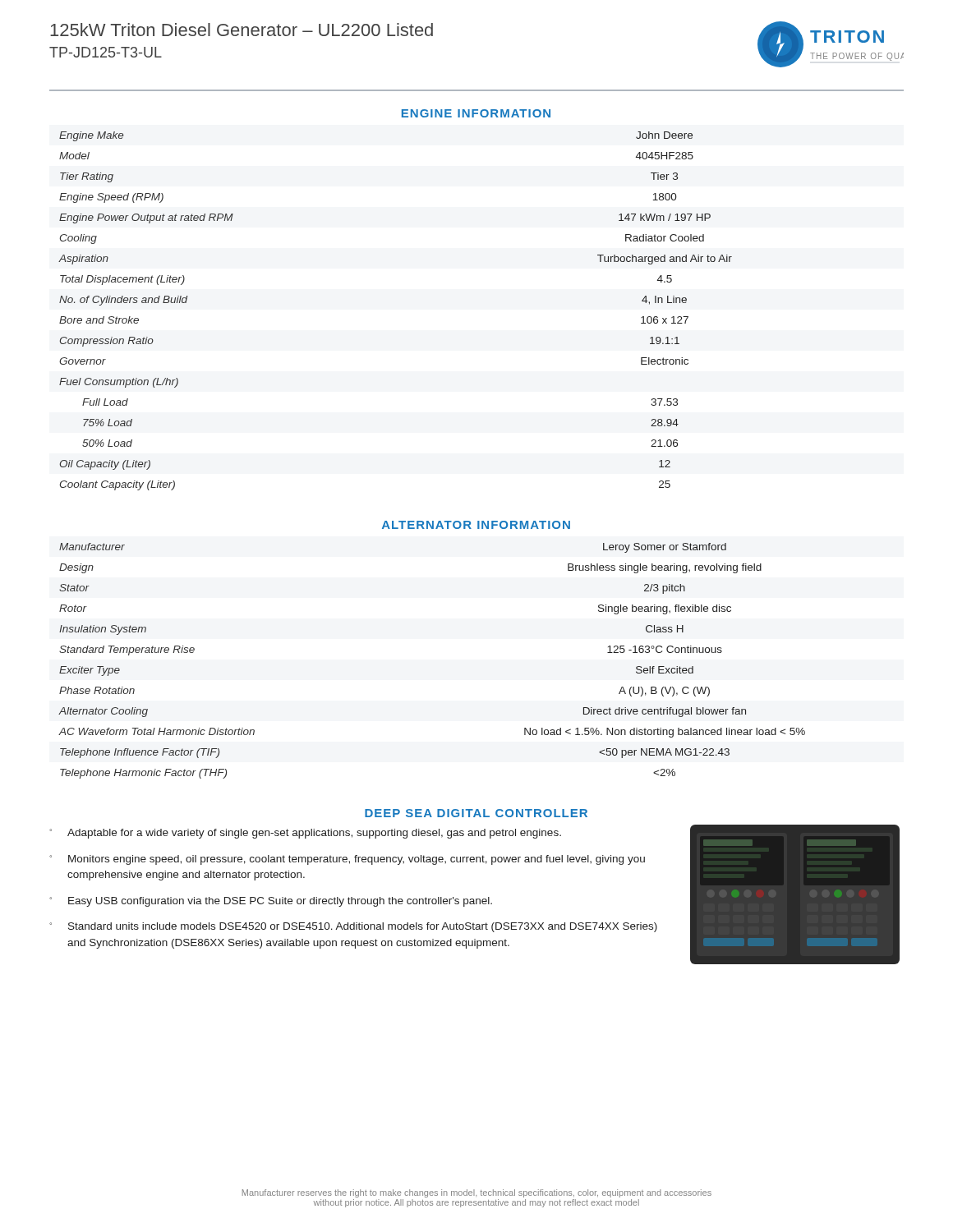Where is the passage that starts "° Easy USB configuration via the"?
Image resolution: width=953 pixels, height=1232 pixels.
click(x=271, y=901)
